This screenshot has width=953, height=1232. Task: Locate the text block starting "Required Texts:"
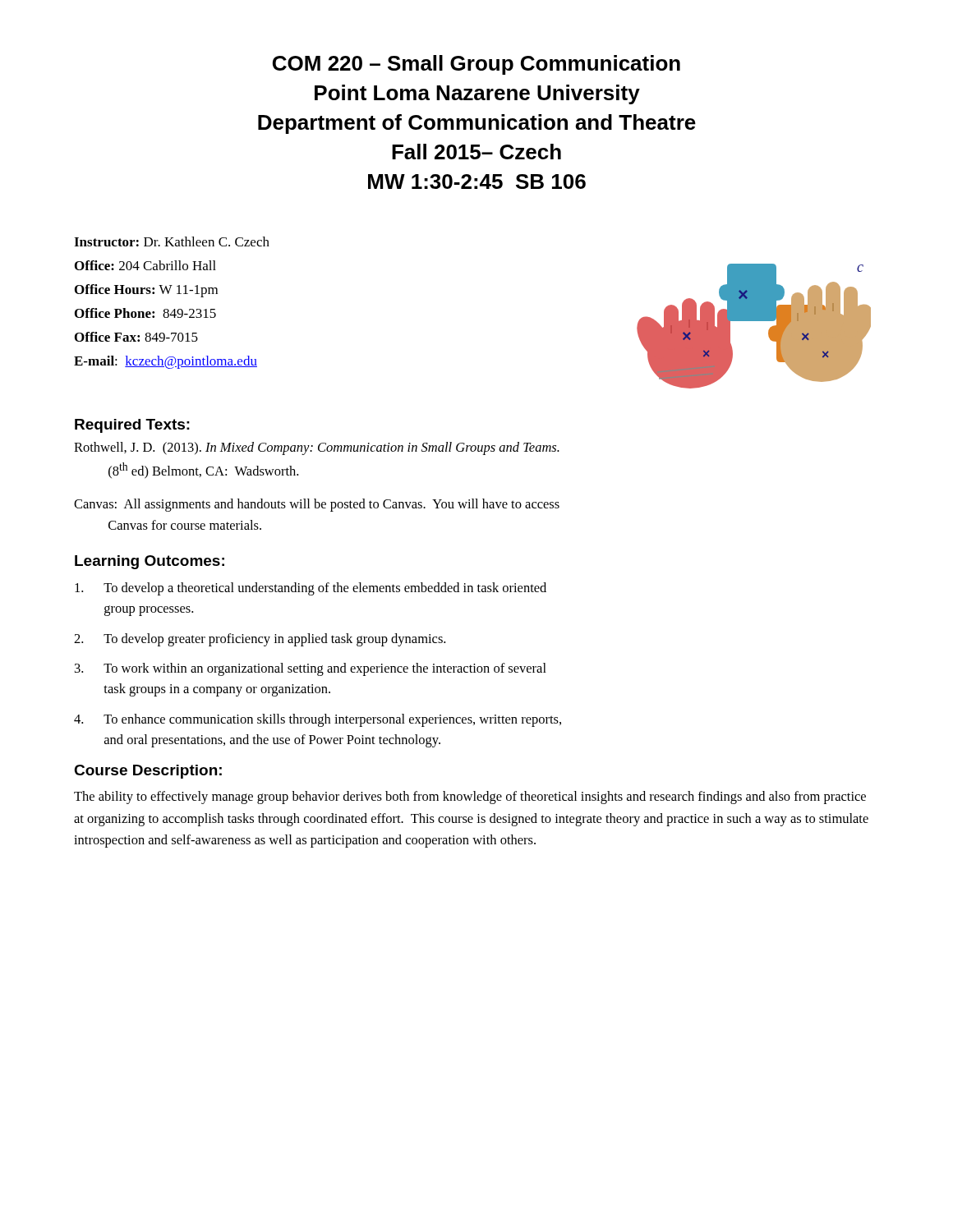click(x=132, y=425)
